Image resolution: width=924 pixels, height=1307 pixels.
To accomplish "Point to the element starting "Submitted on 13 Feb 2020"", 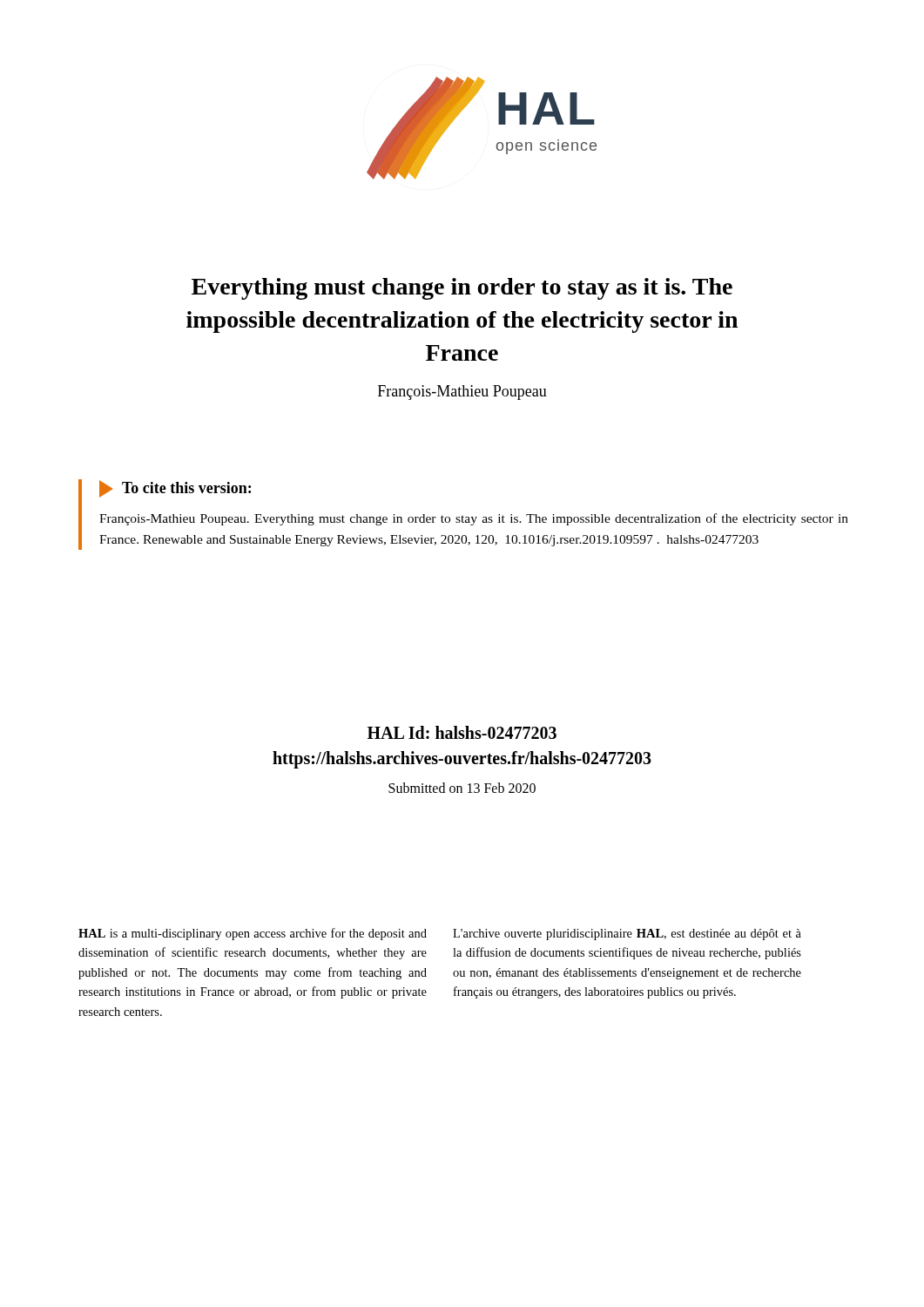I will [462, 788].
